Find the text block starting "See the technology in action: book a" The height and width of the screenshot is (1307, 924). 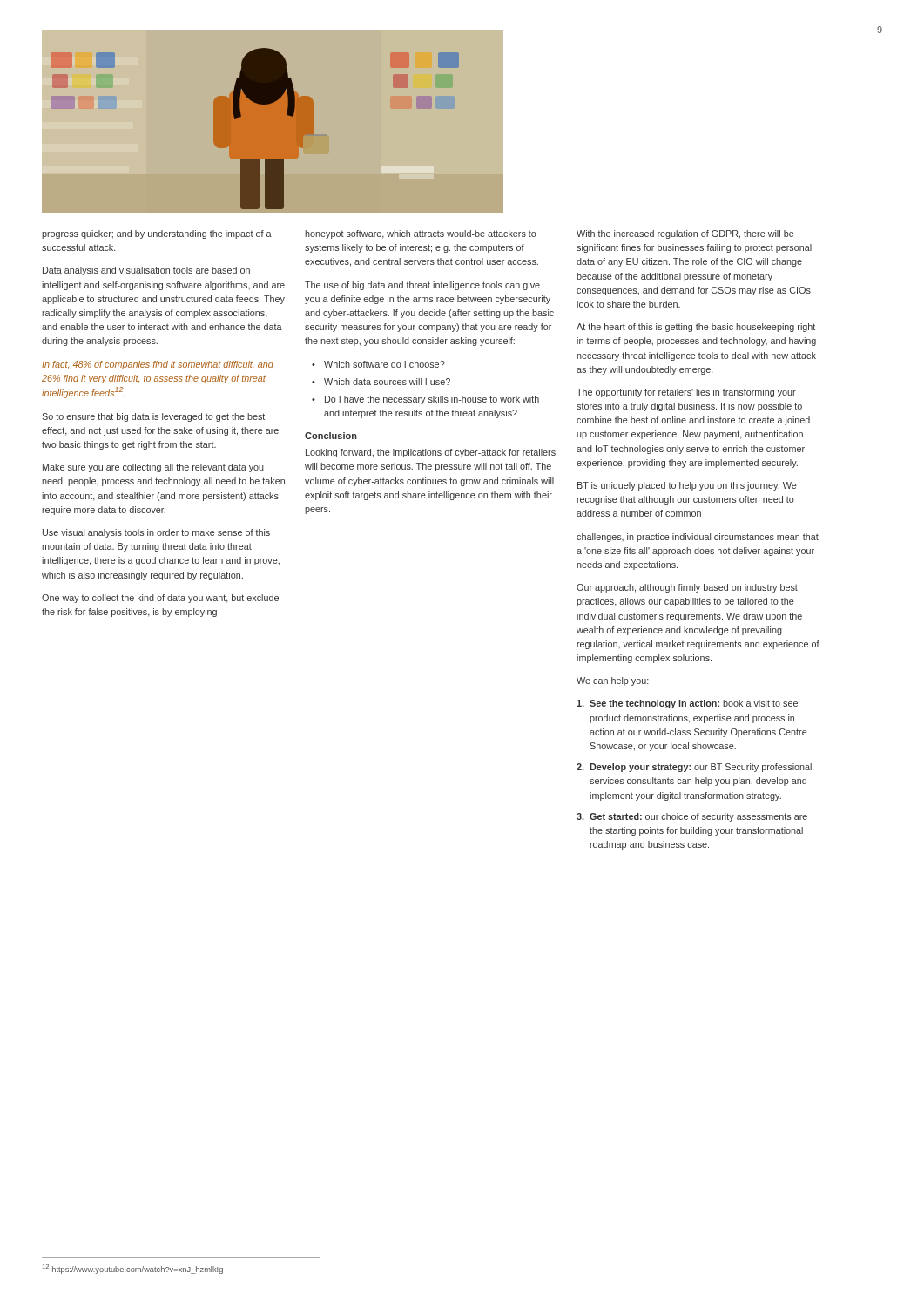(698, 725)
